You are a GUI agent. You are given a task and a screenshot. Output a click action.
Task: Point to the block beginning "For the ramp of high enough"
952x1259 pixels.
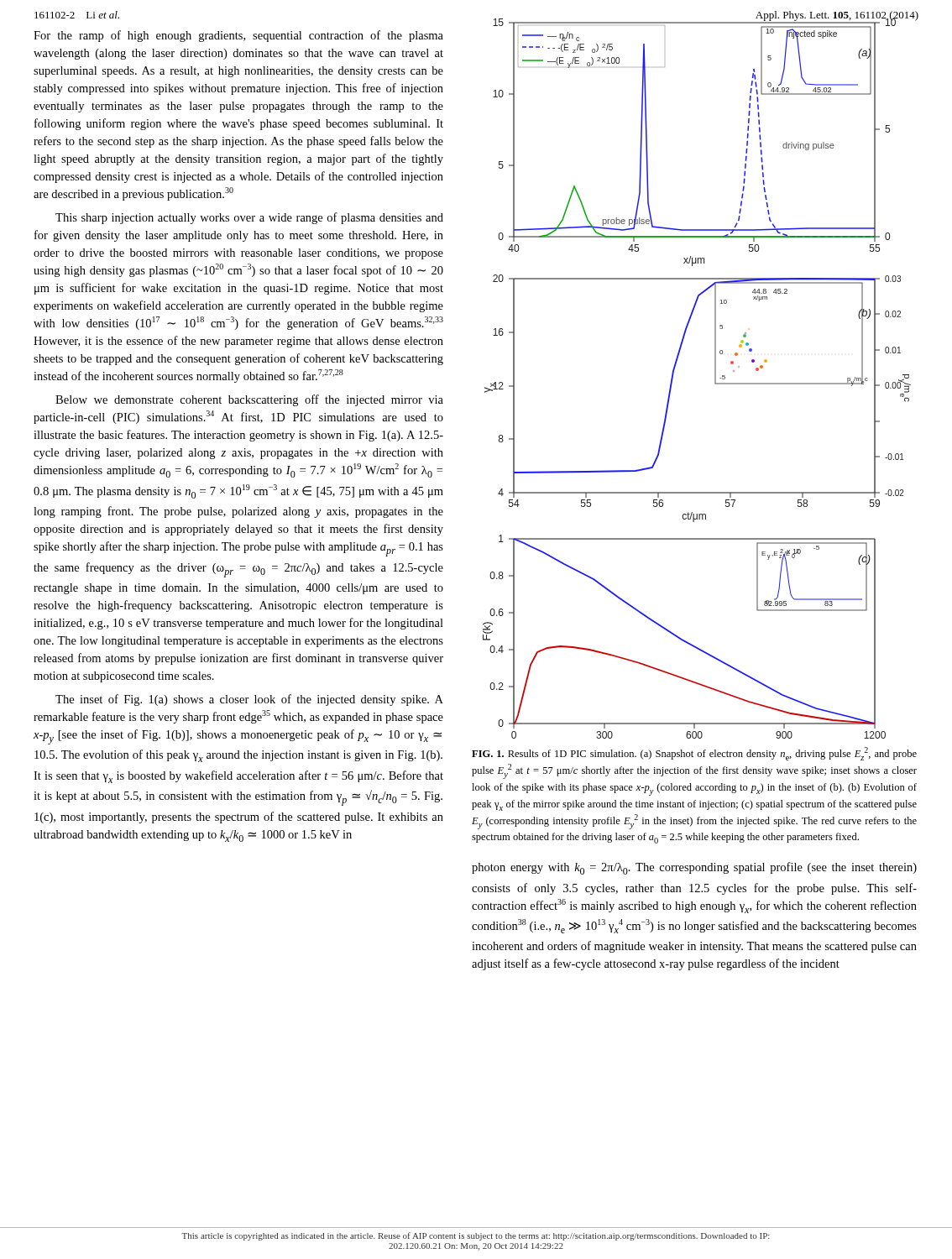point(238,115)
